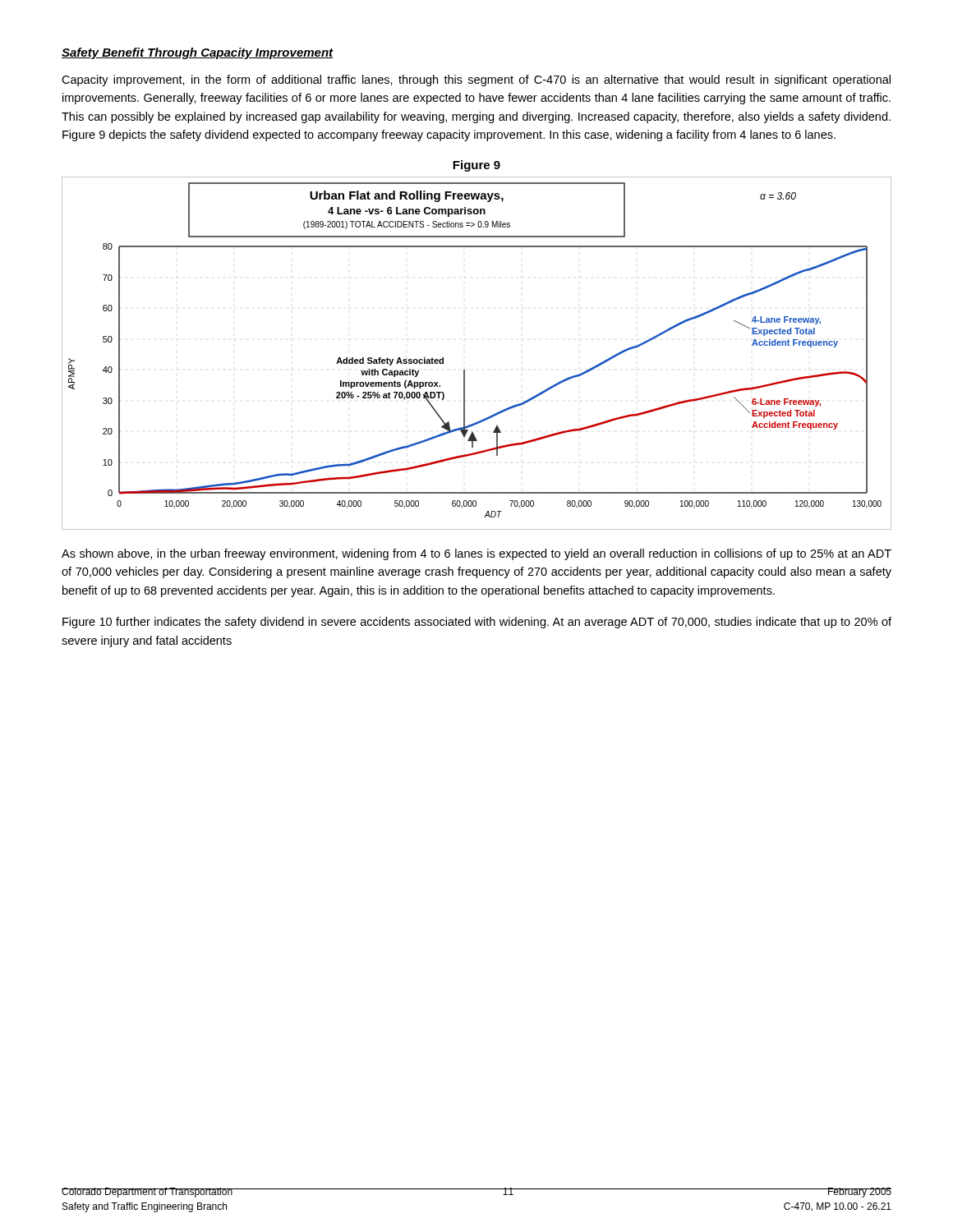Locate the passage starting "As shown above, in"
The height and width of the screenshot is (1232, 953).
tap(476, 572)
